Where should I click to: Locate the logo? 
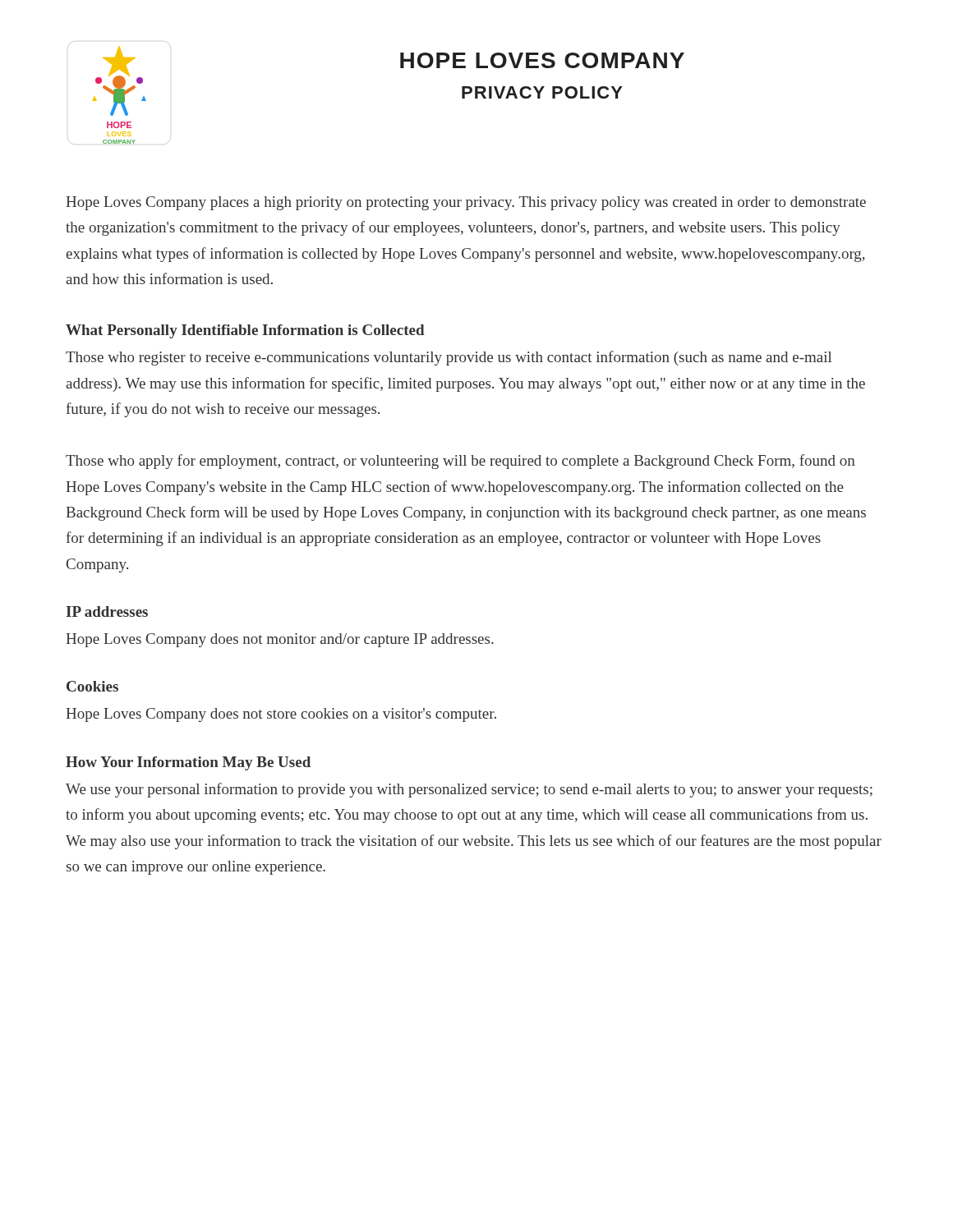[123, 94]
